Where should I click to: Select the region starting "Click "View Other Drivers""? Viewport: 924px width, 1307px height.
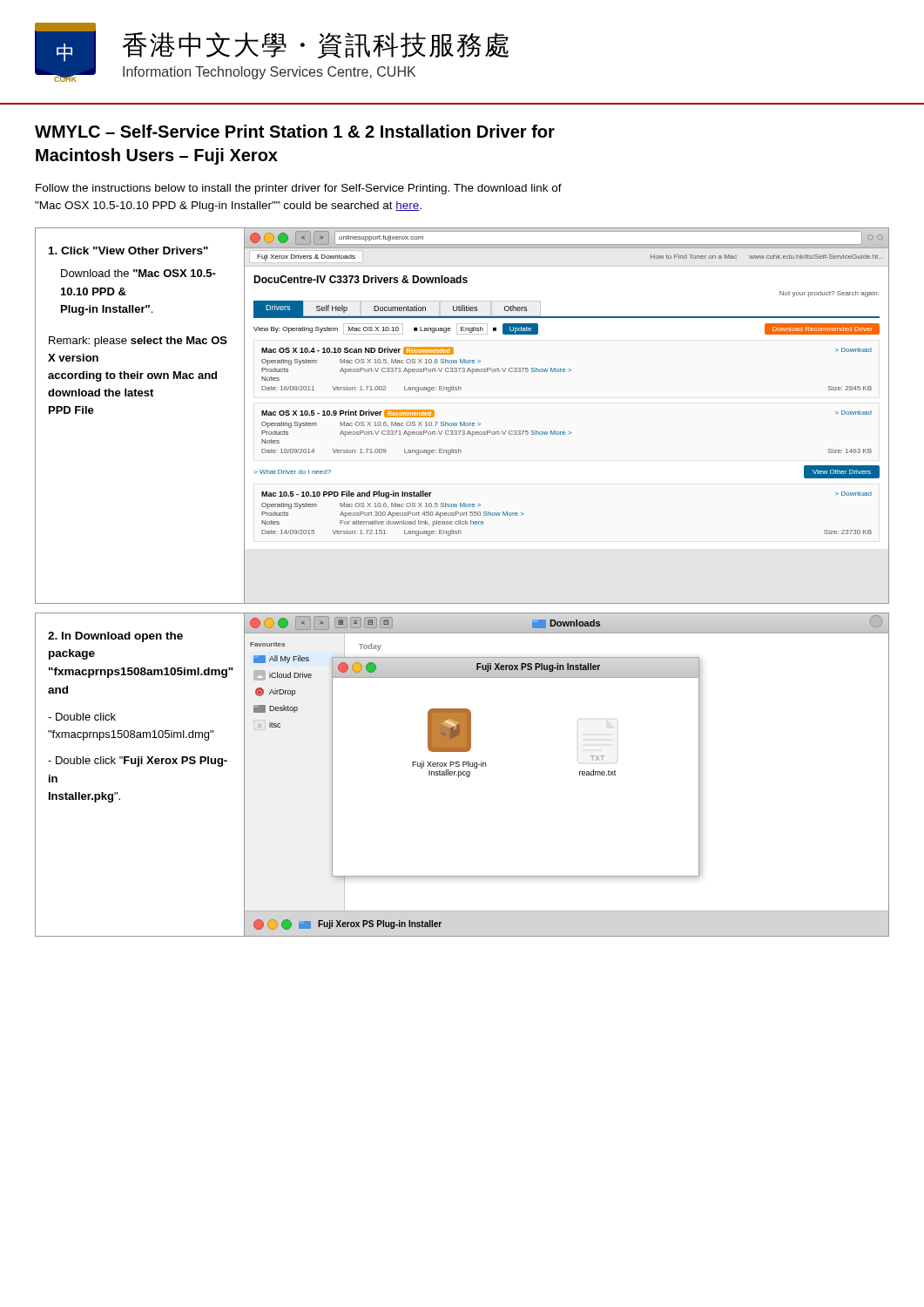point(128,250)
